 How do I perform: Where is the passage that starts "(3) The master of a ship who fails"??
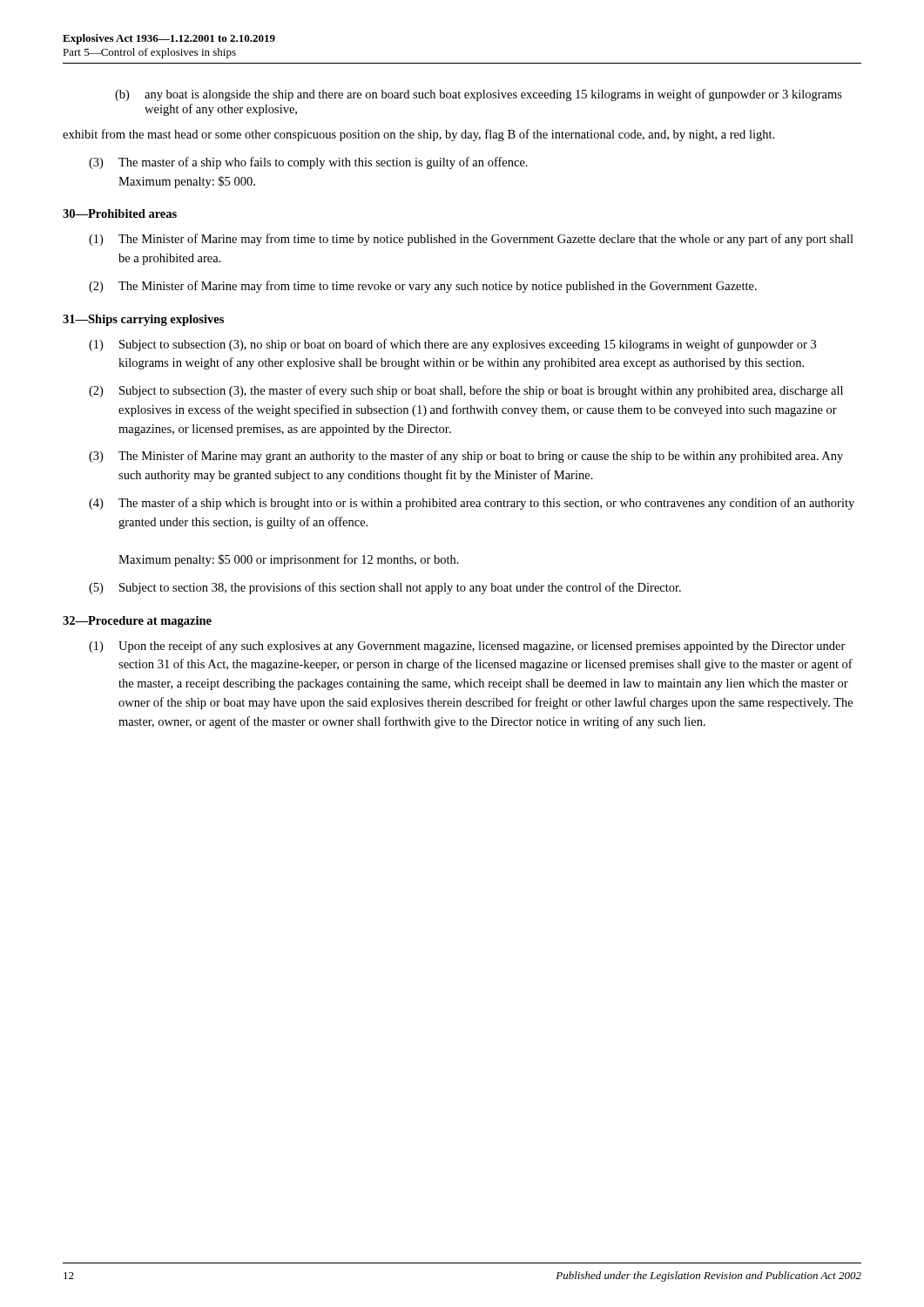point(308,172)
